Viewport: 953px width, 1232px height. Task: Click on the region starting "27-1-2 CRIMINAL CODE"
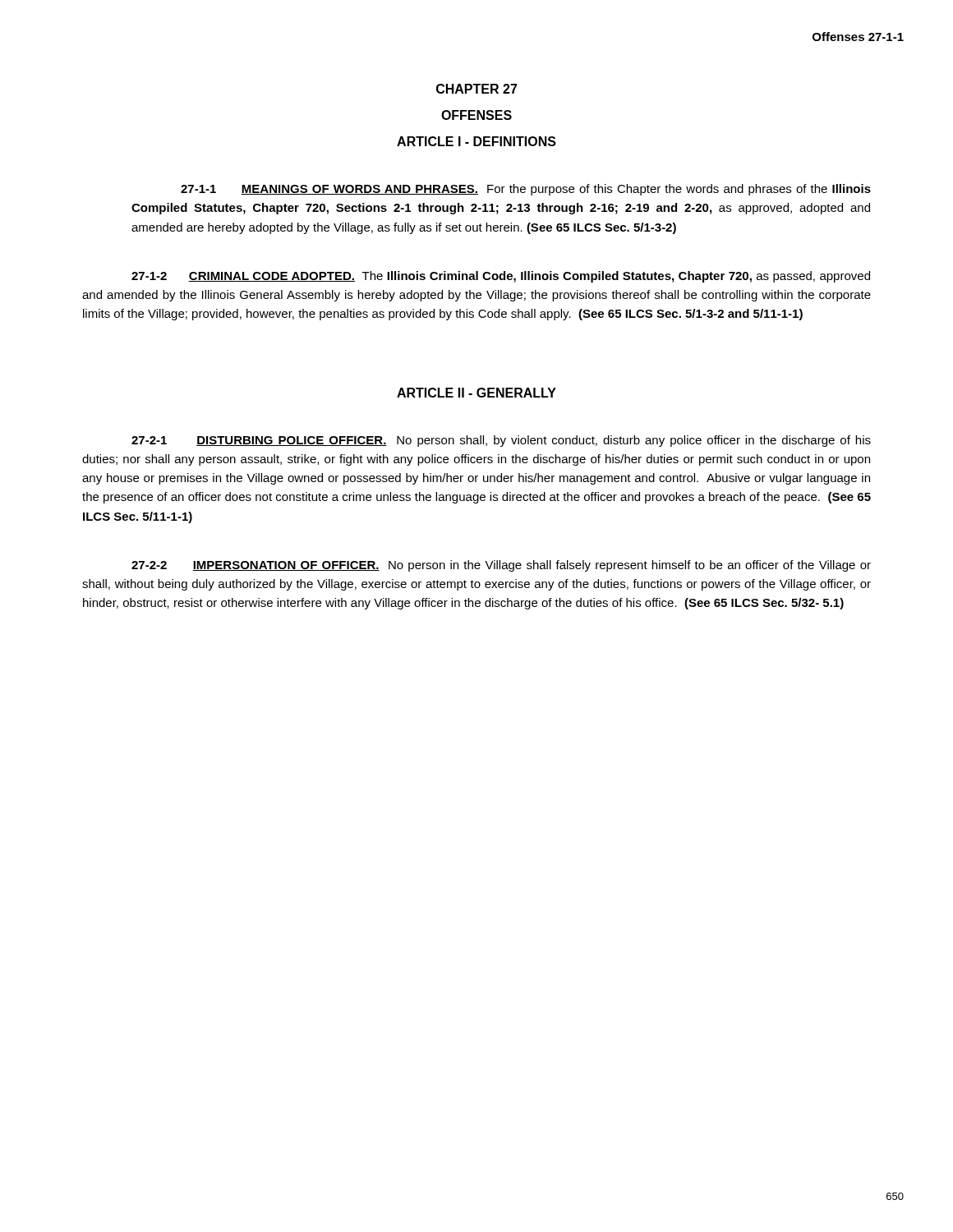point(476,295)
